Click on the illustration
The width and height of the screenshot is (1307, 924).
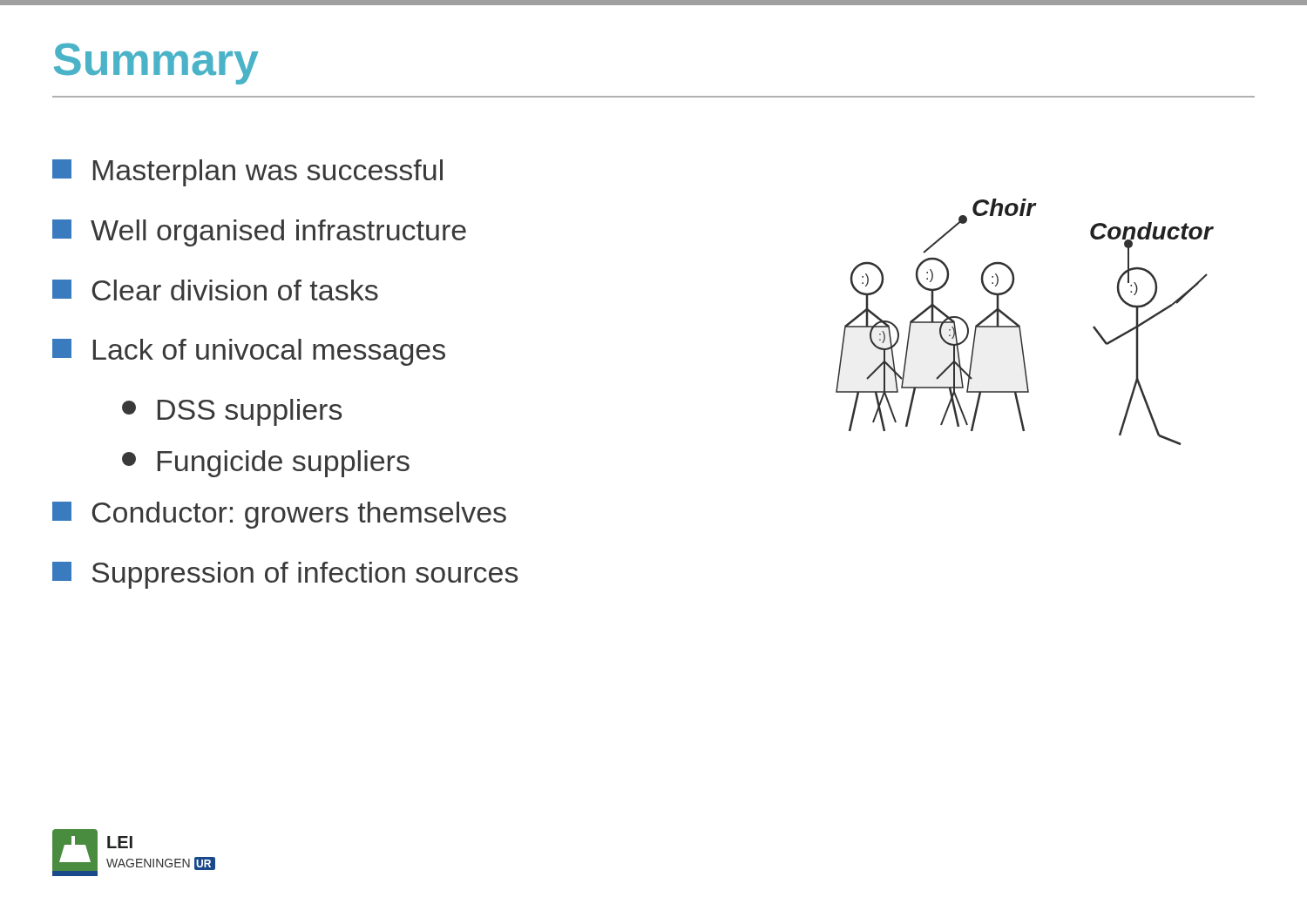(1028, 348)
